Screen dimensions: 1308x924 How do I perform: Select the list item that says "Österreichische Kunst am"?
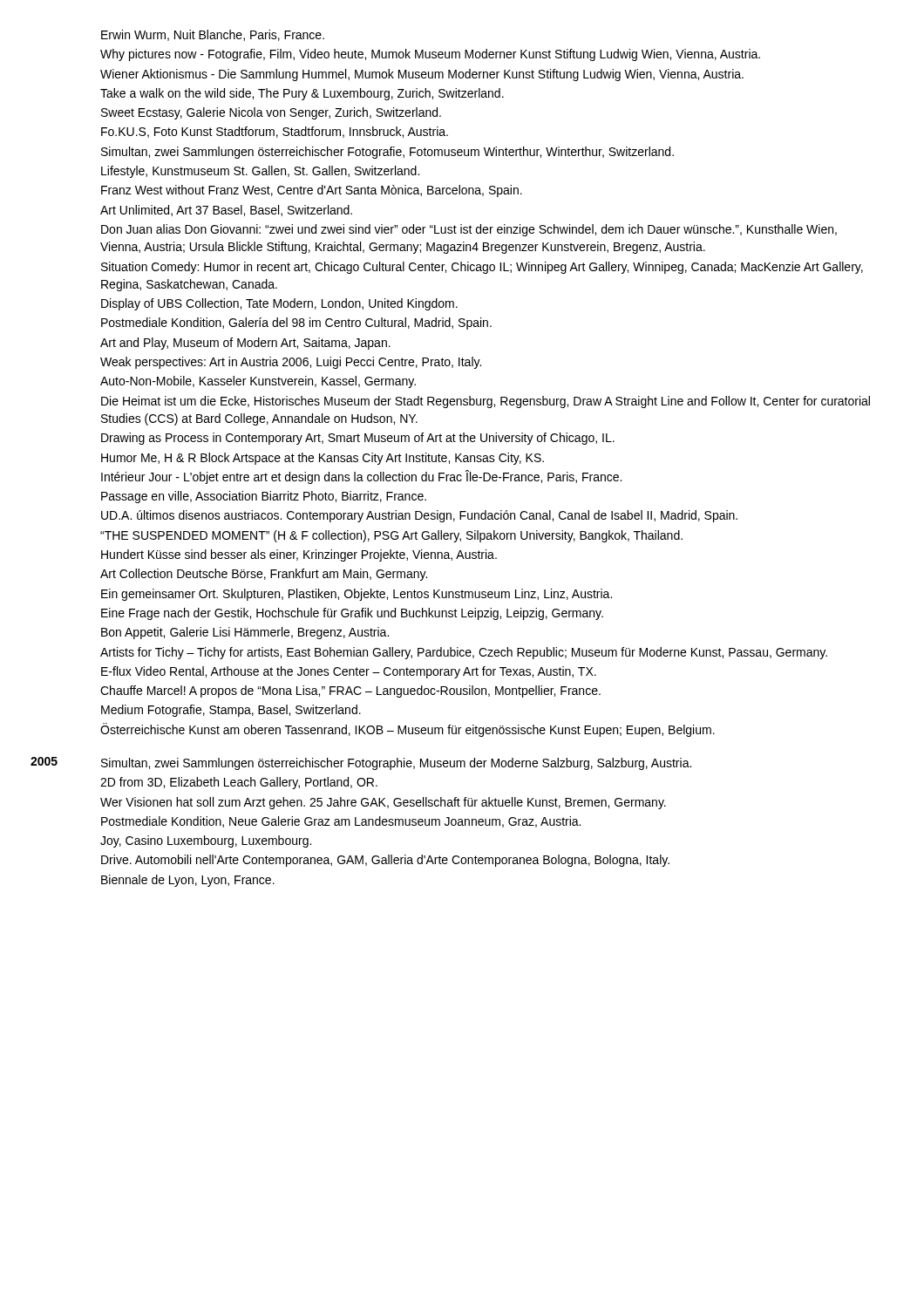coord(408,730)
